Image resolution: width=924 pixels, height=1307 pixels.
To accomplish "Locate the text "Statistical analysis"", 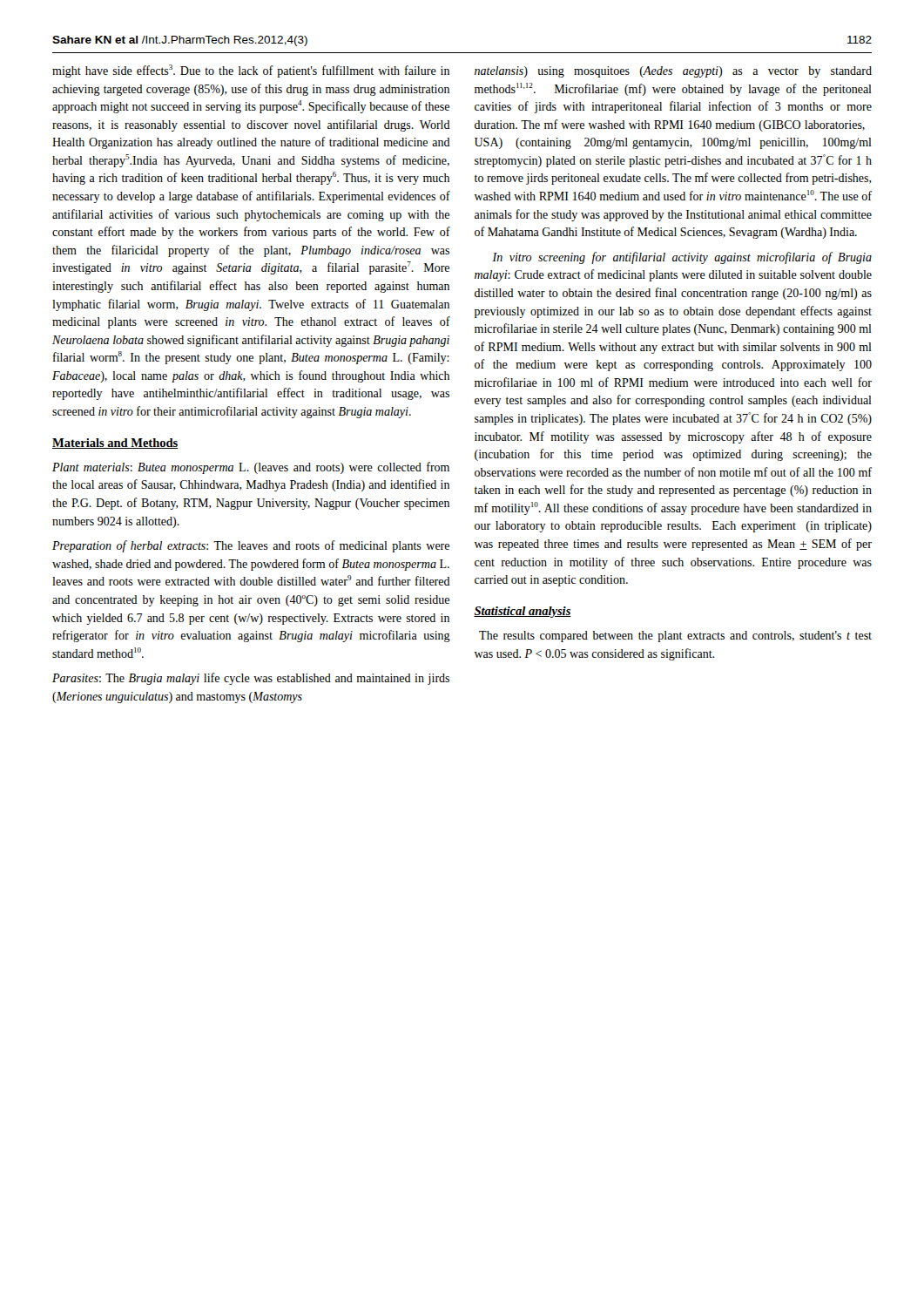I will coord(522,611).
